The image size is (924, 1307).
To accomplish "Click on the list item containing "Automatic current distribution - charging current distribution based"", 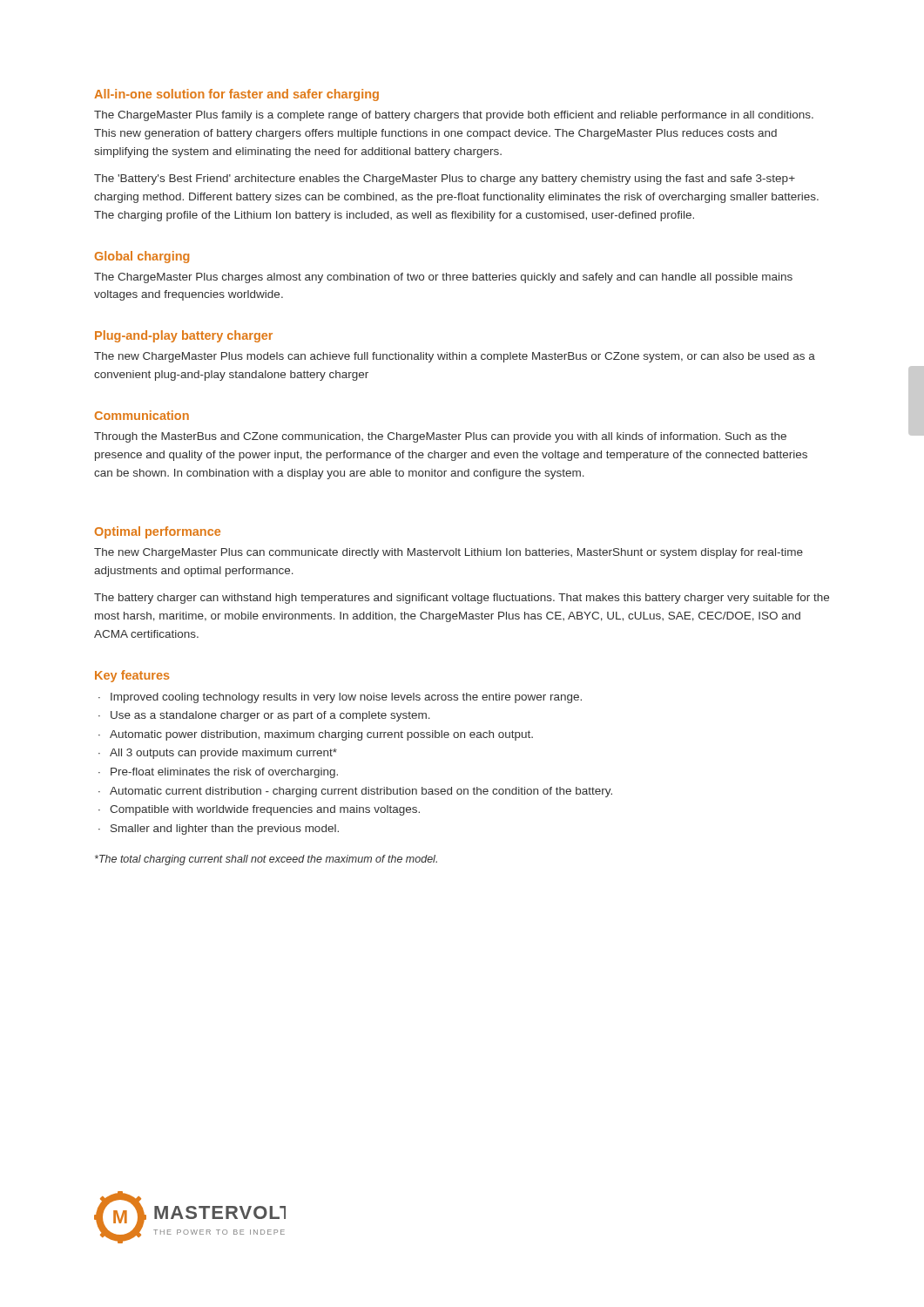I will (362, 790).
